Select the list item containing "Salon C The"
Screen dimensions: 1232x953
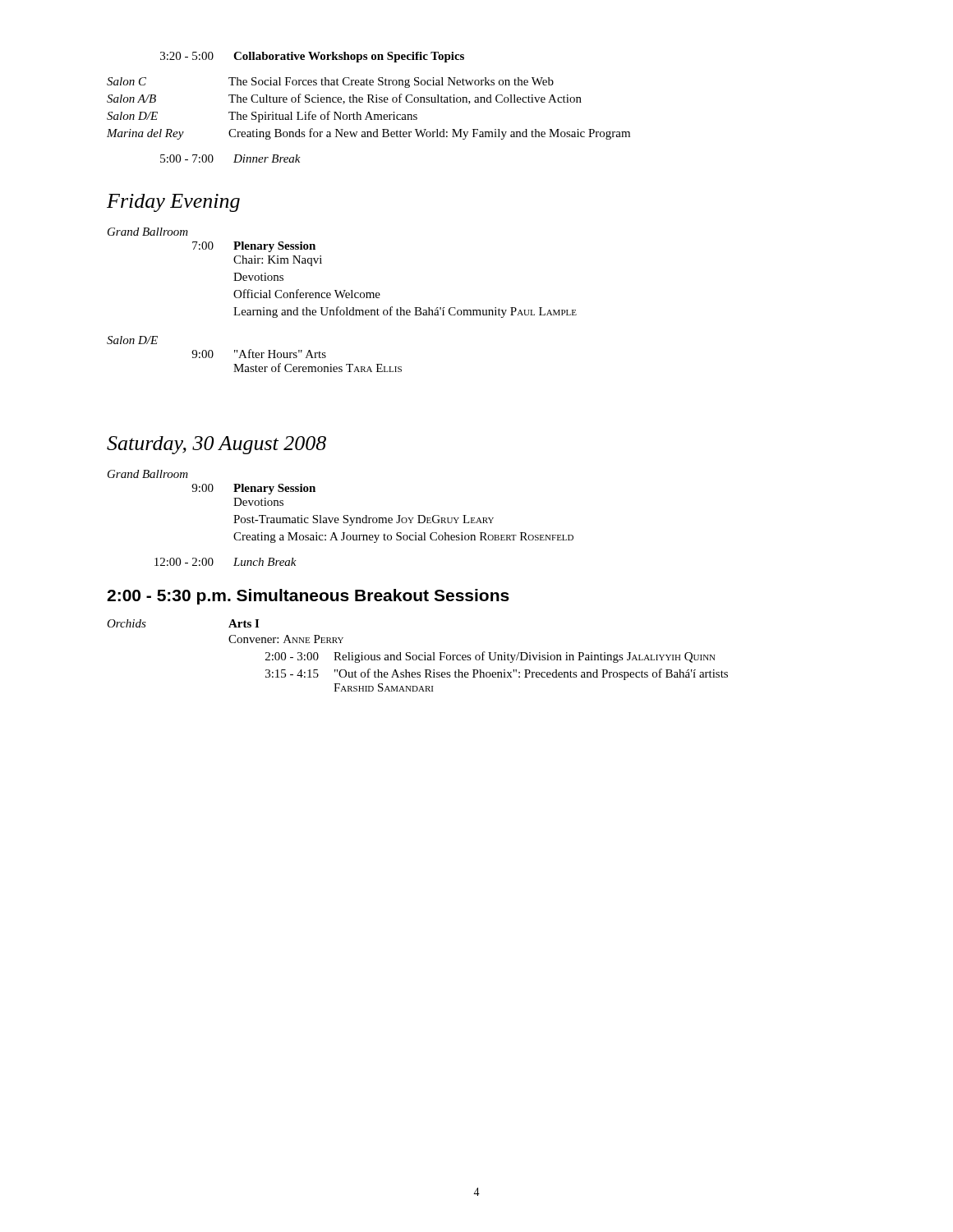tap(476, 82)
